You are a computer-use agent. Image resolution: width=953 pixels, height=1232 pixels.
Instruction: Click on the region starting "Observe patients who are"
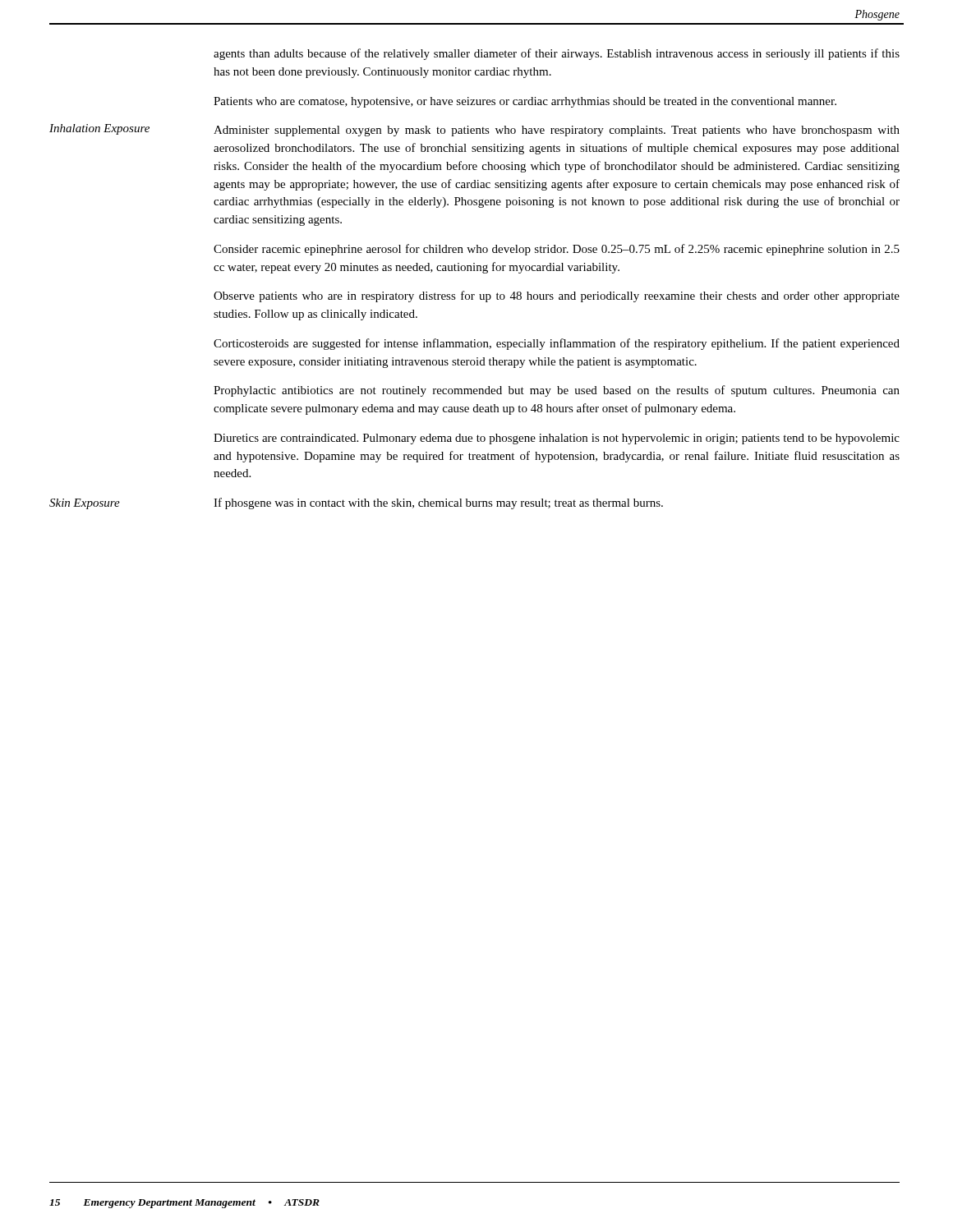click(557, 305)
